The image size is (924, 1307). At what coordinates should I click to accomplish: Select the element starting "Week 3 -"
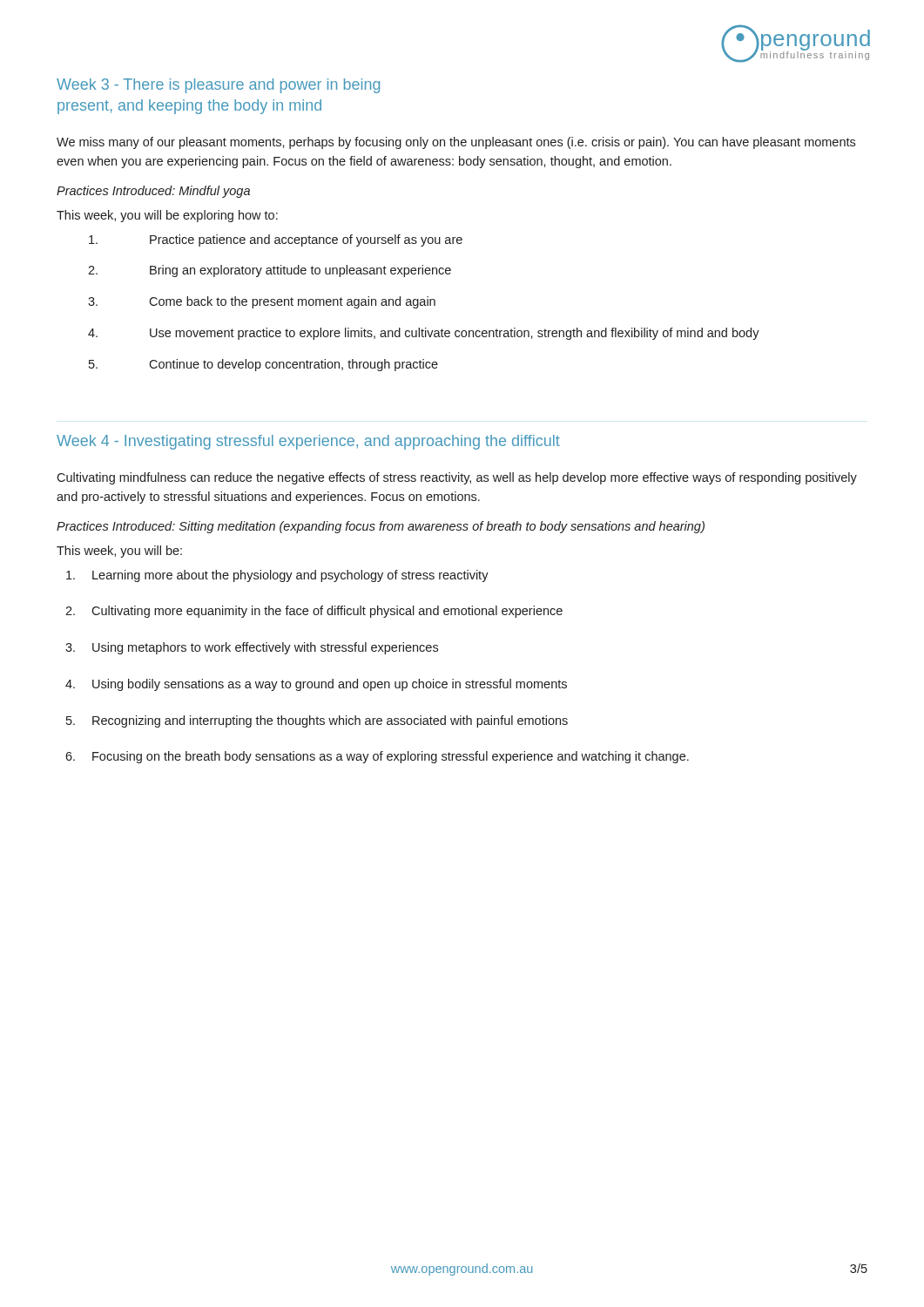click(219, 95)
